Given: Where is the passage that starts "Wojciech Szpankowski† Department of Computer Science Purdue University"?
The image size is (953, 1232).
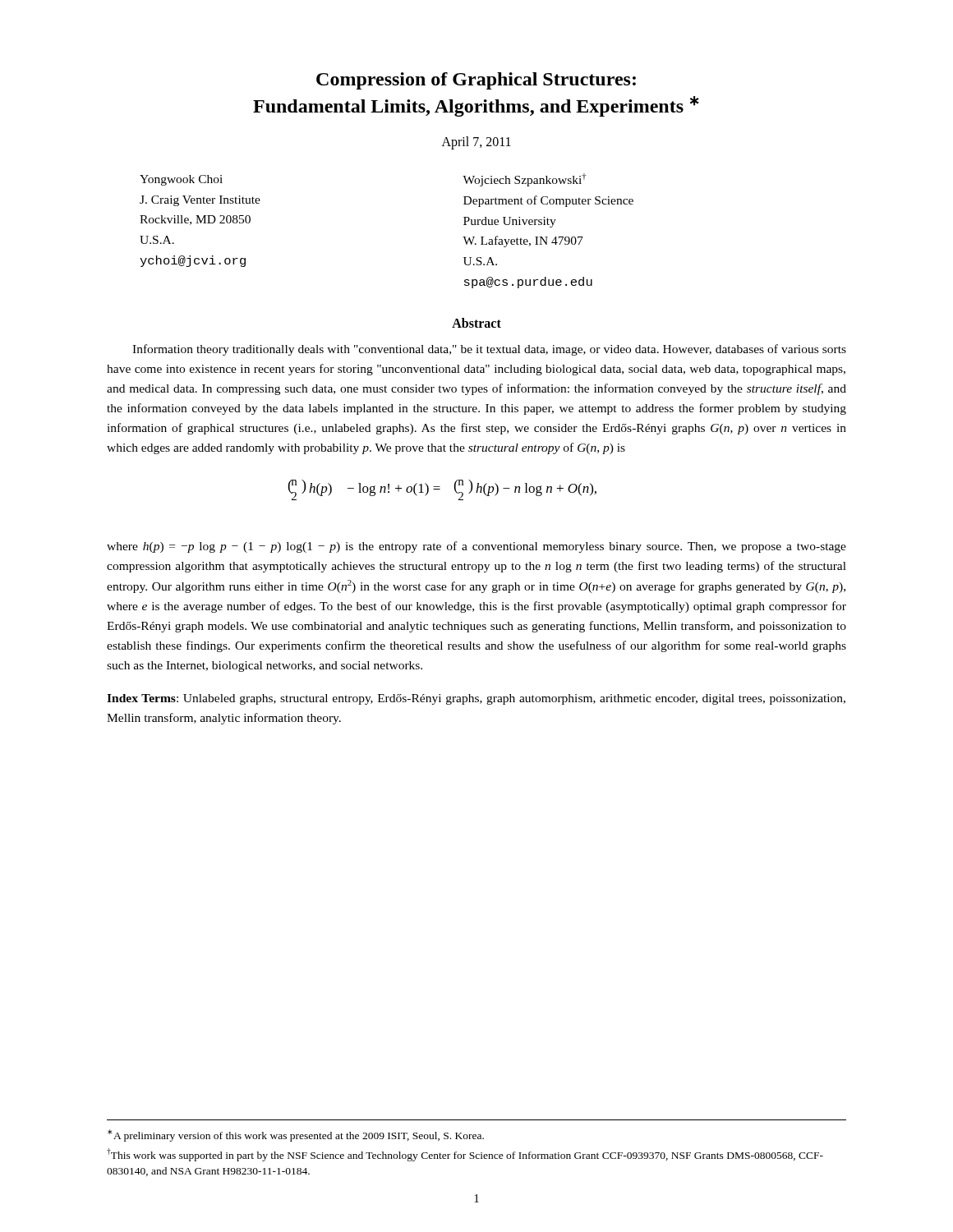Looking at the screenshot, I should [x=548, y=230].
